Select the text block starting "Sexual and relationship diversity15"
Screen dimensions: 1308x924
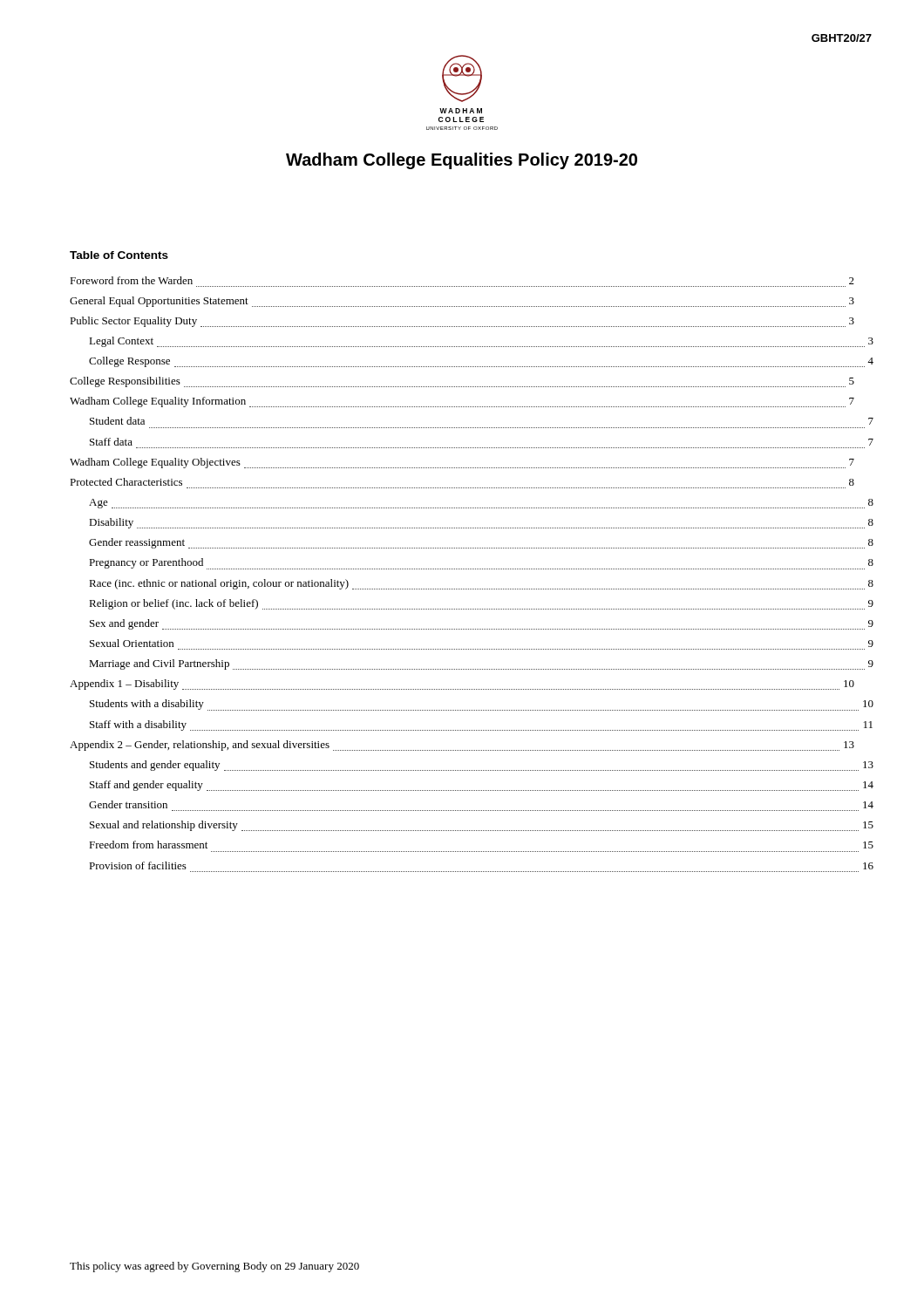click(481, 825)
